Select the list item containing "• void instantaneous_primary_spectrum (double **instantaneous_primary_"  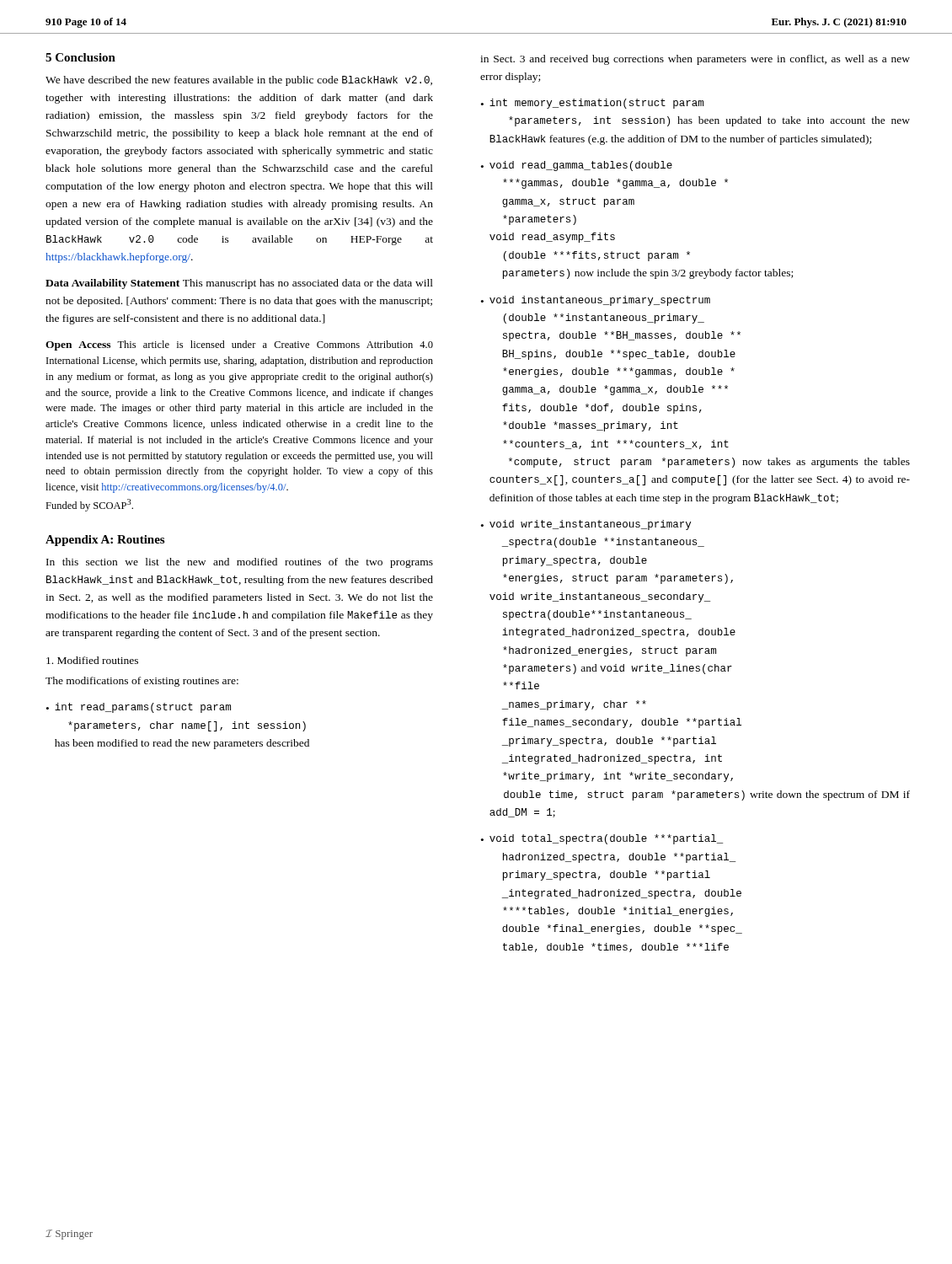coord(695,399)
